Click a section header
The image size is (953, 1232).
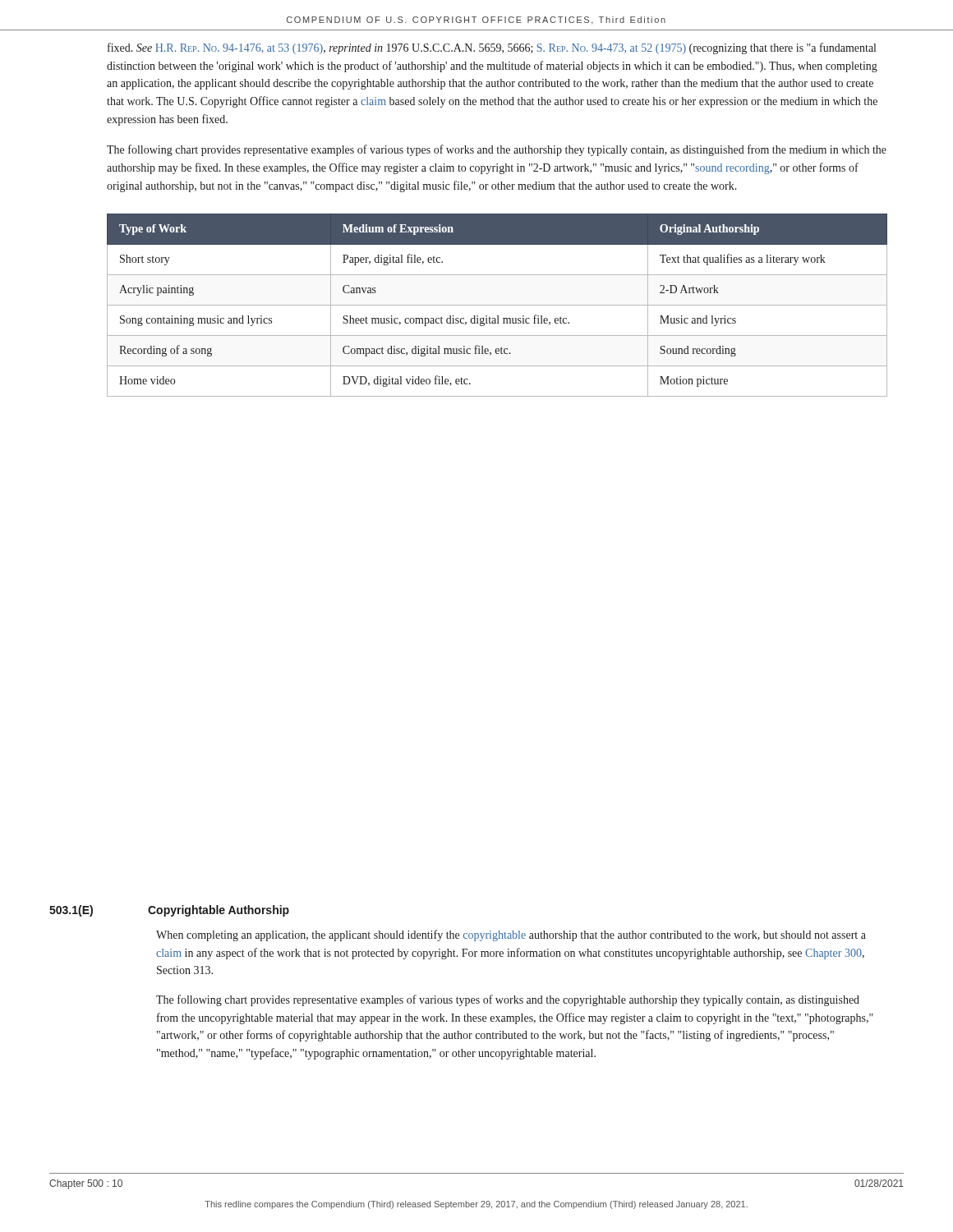(x=169, y=910)
